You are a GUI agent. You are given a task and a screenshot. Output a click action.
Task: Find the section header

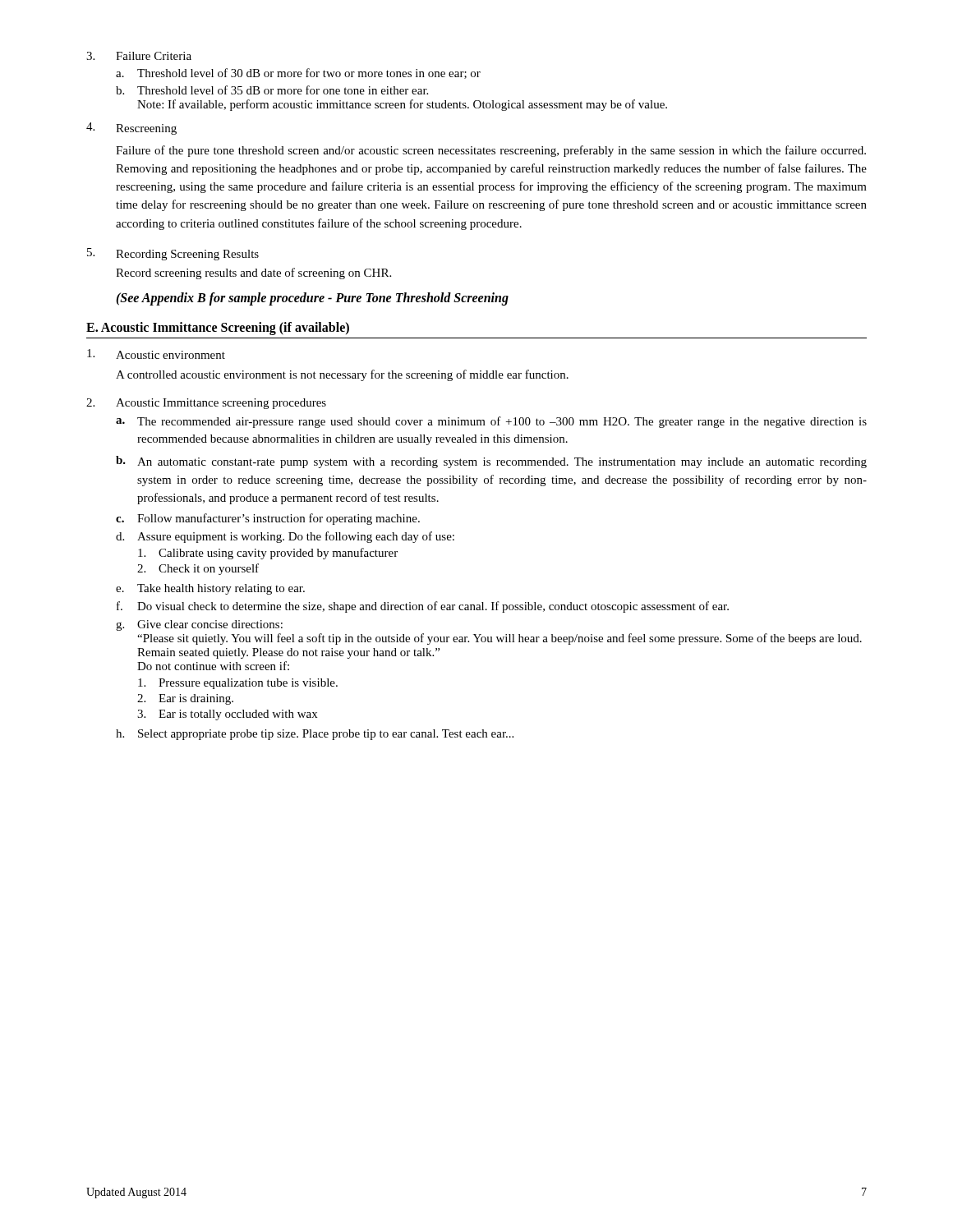(476, 328)
